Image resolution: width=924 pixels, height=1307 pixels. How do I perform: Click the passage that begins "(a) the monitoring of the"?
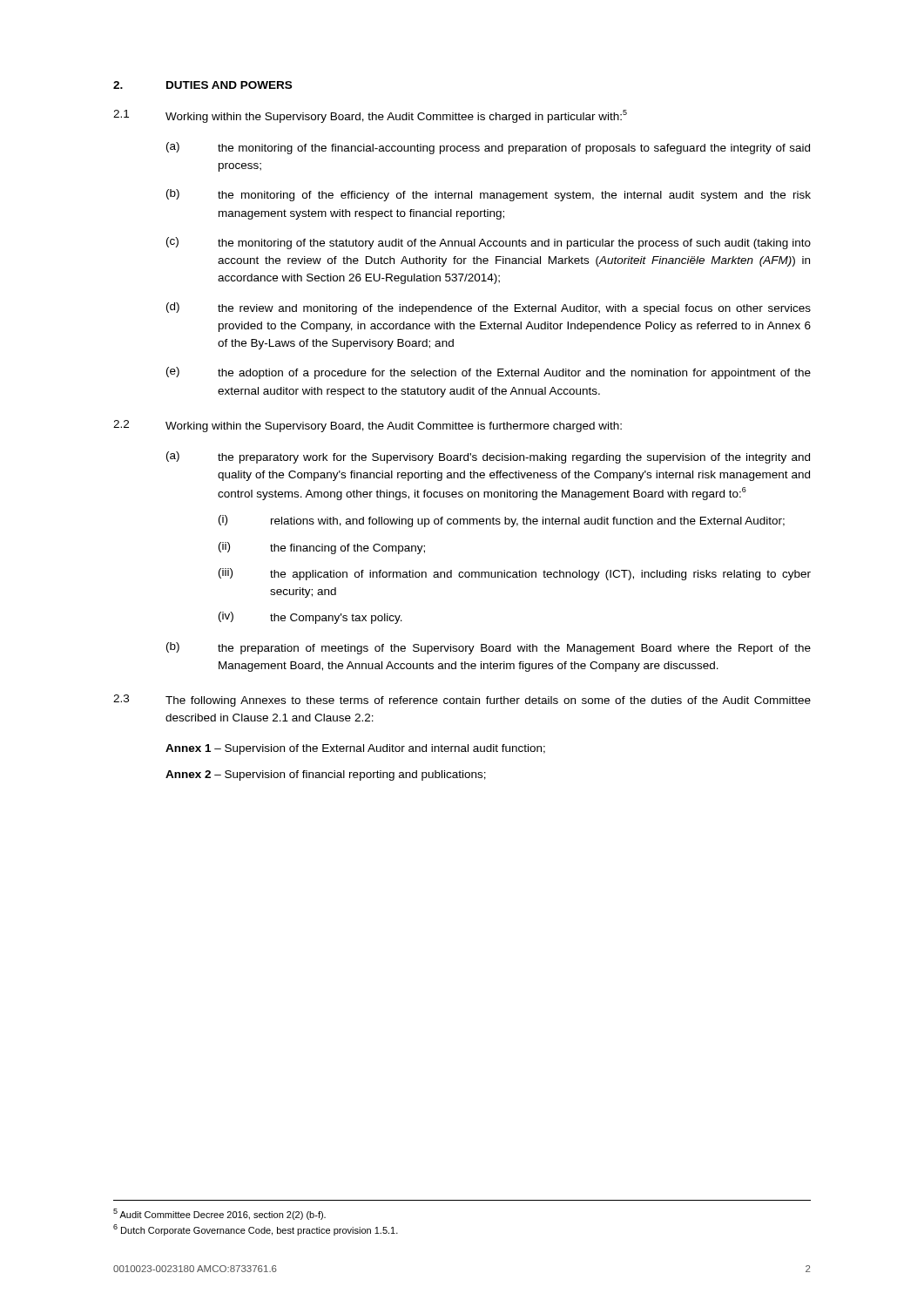point(488,157)
